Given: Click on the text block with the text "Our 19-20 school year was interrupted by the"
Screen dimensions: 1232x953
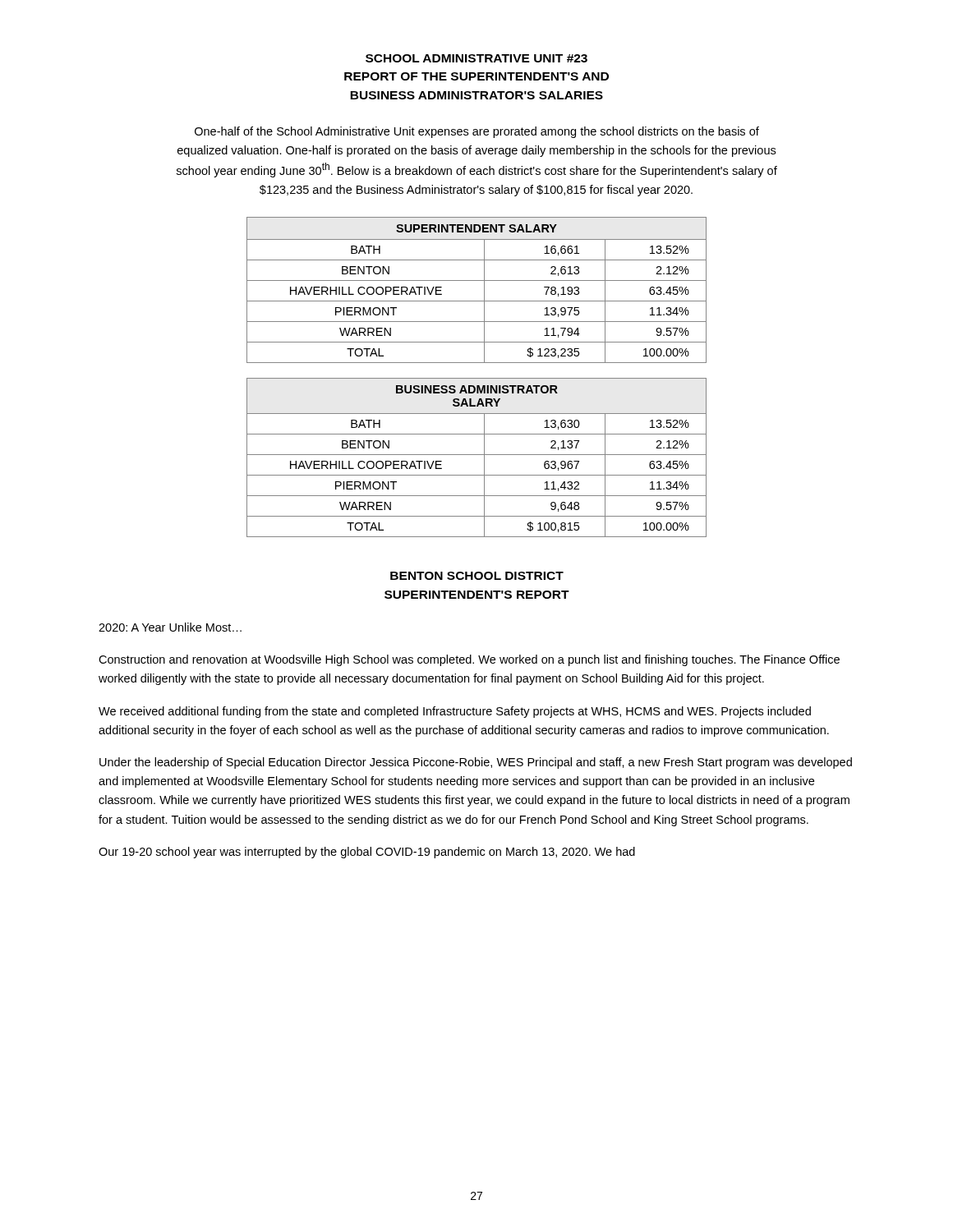Looking at the screenshot, I should 367,851.
